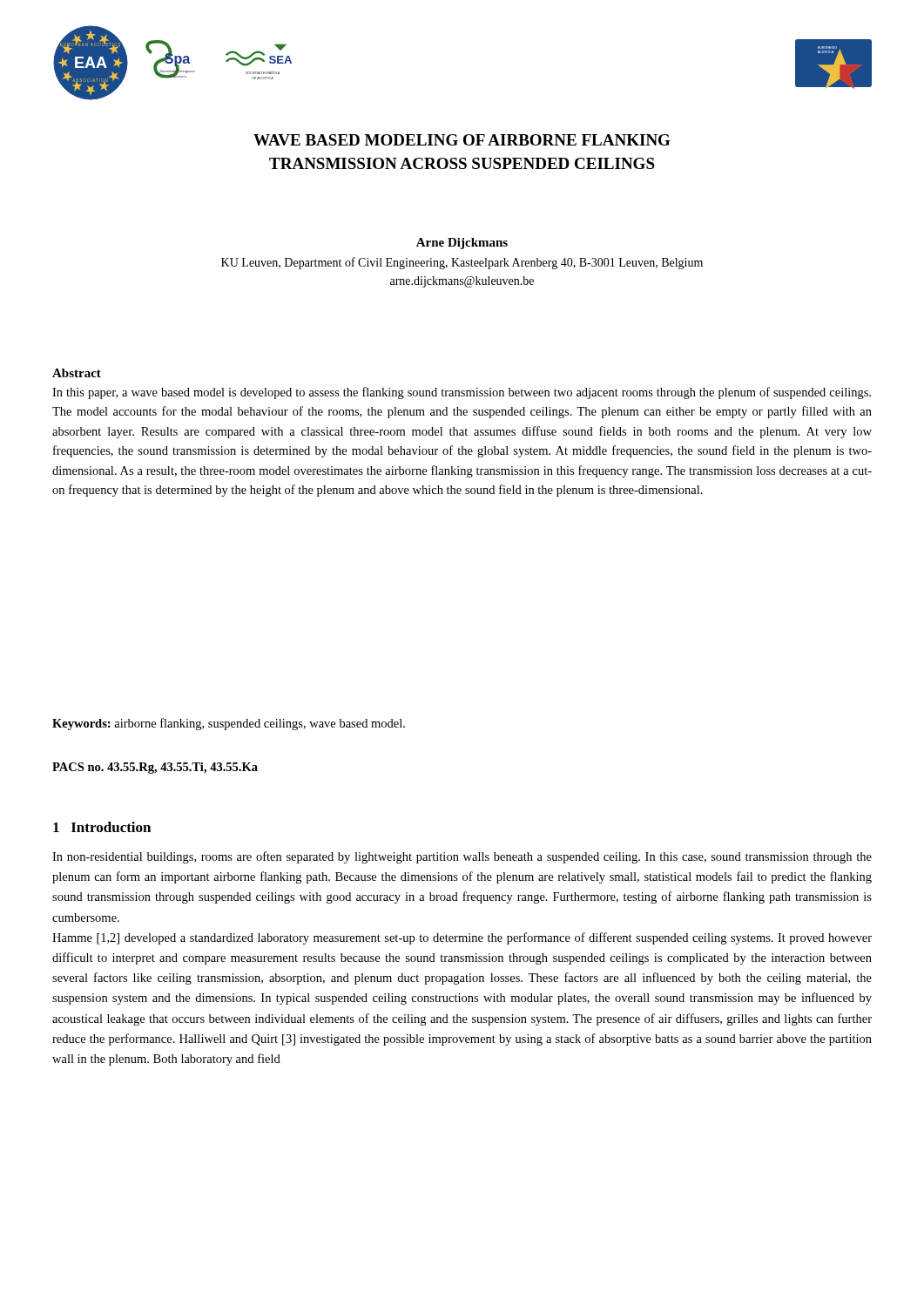Find the element starting "In non-residential buildings,"
The height and width of the screenshot is (1307, 924).
point(462,958)
